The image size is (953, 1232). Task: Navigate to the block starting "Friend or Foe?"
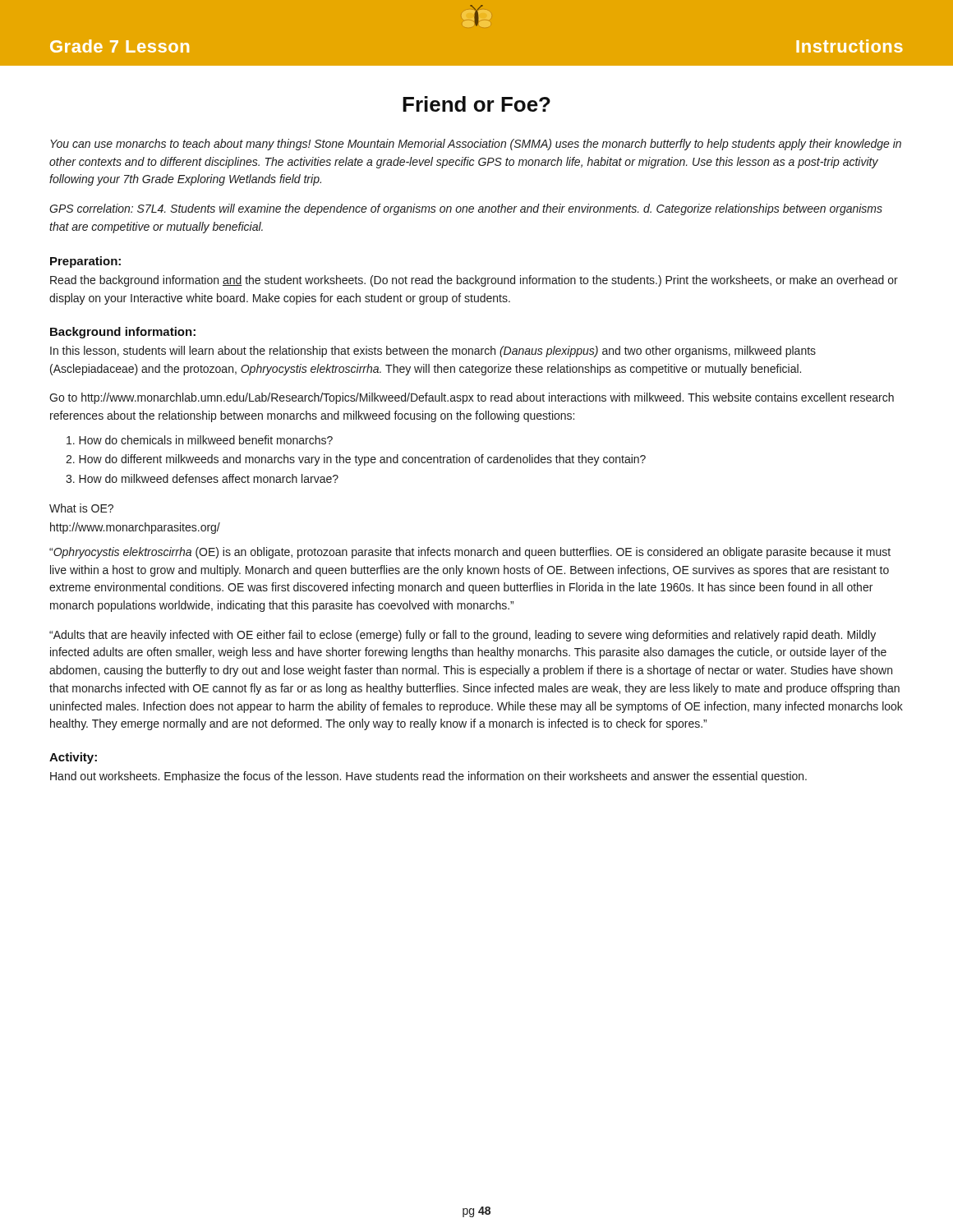476,105
